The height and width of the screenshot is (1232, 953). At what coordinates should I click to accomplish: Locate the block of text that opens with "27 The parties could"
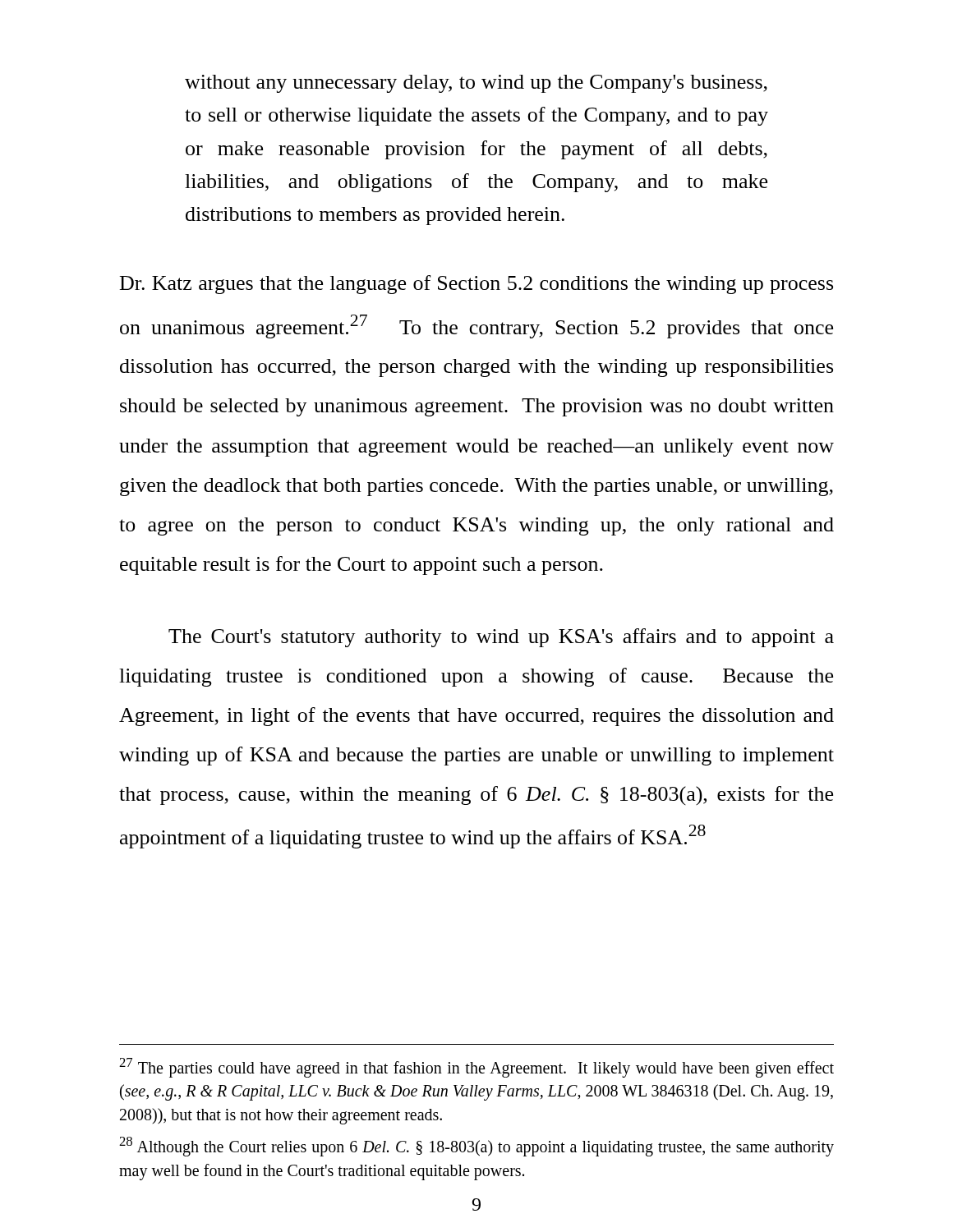(x=476, y=1089)
